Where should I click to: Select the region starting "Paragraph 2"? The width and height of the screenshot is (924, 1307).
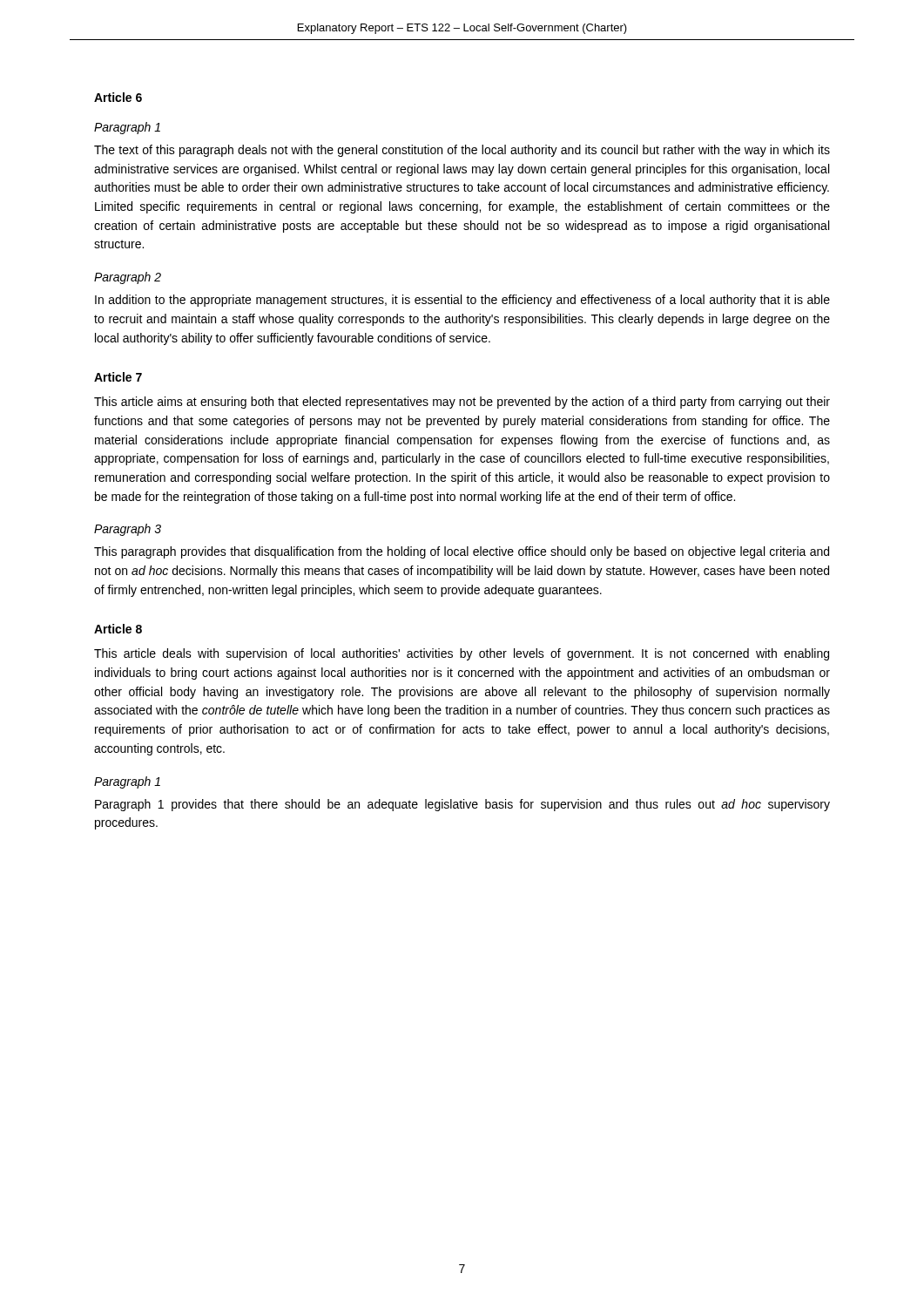click(x=128, y=277)
